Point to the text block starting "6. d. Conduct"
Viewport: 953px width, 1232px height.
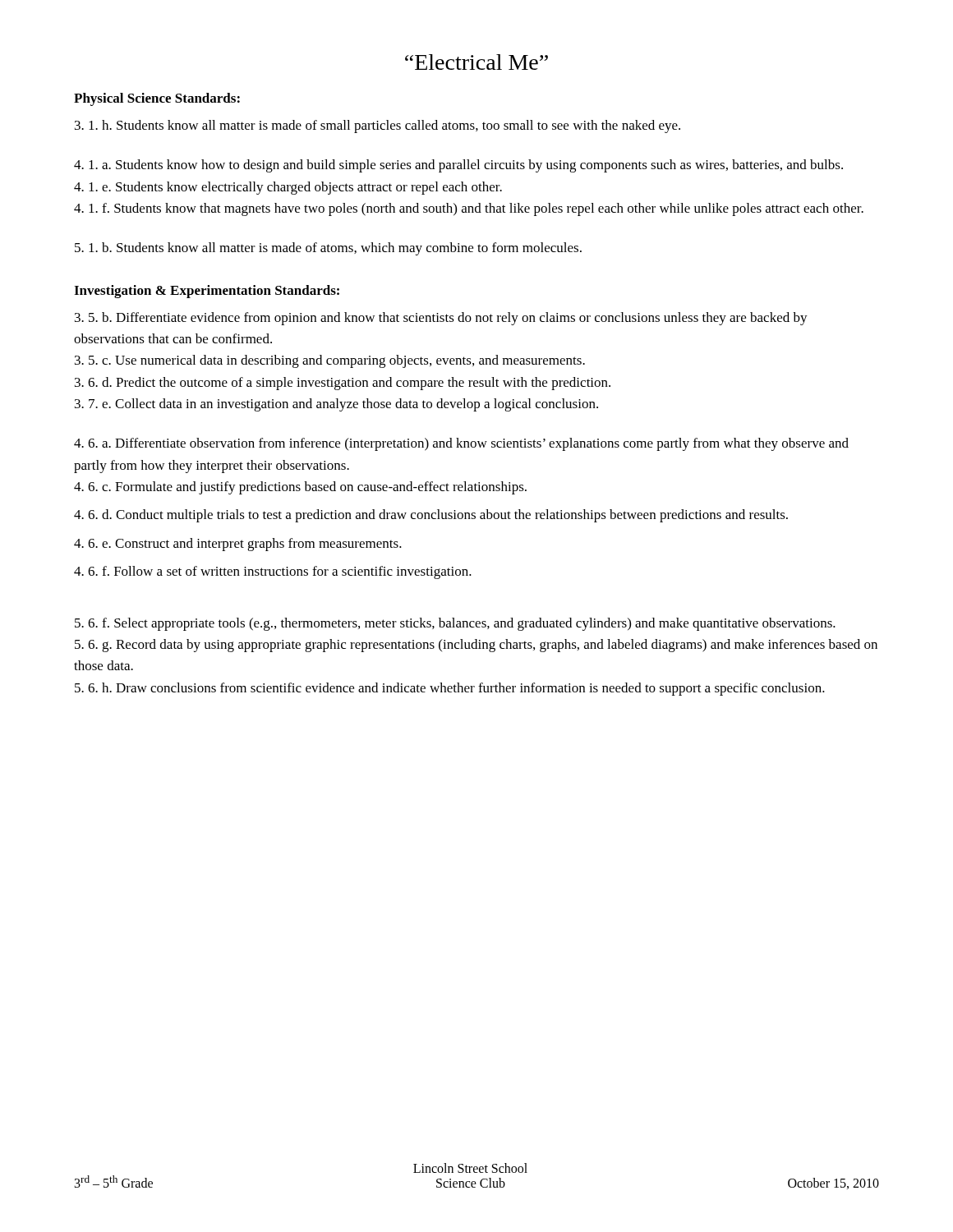click(x=431, y=515)
